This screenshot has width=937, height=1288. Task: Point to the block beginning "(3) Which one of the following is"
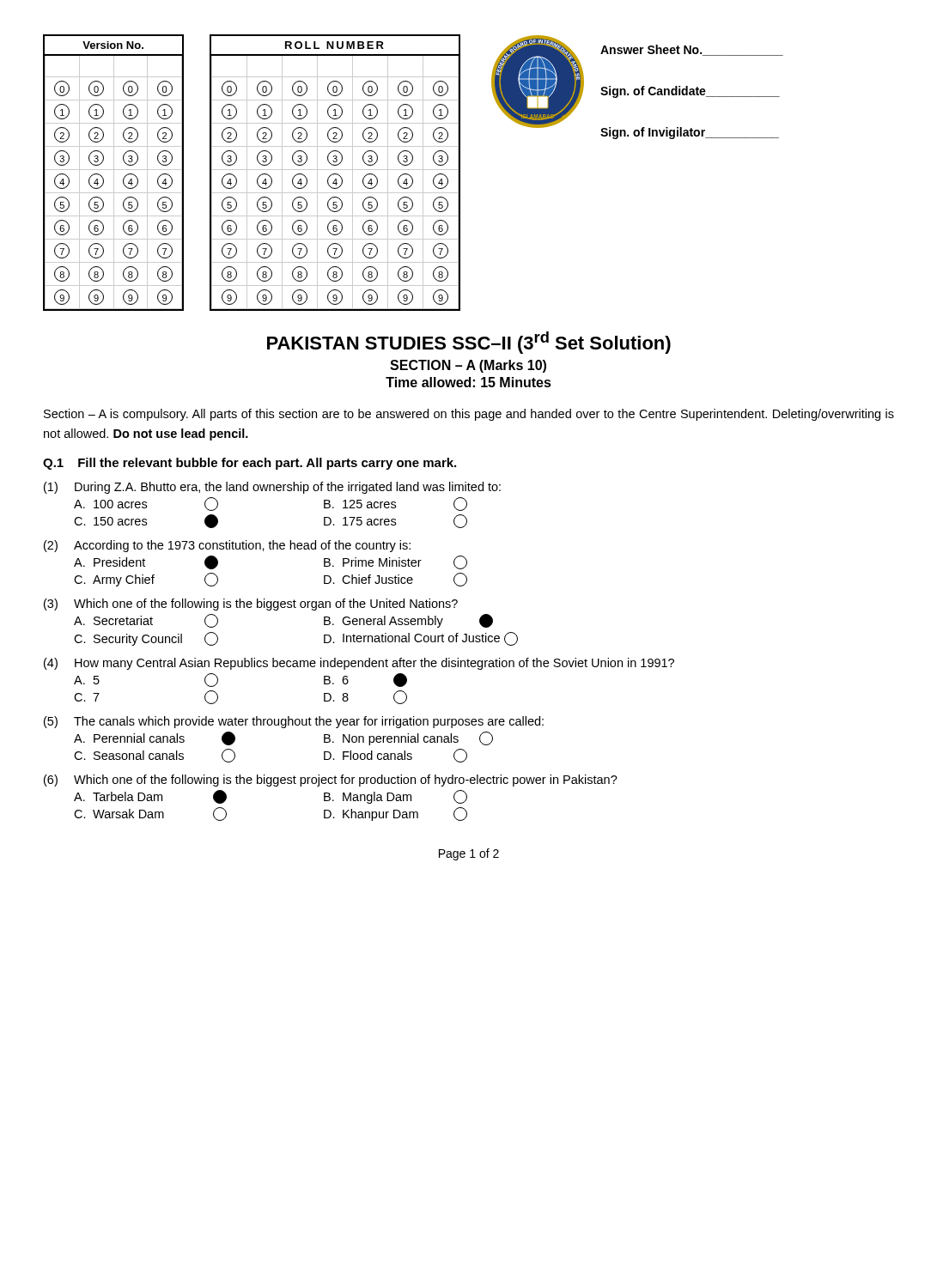(468, 622)
